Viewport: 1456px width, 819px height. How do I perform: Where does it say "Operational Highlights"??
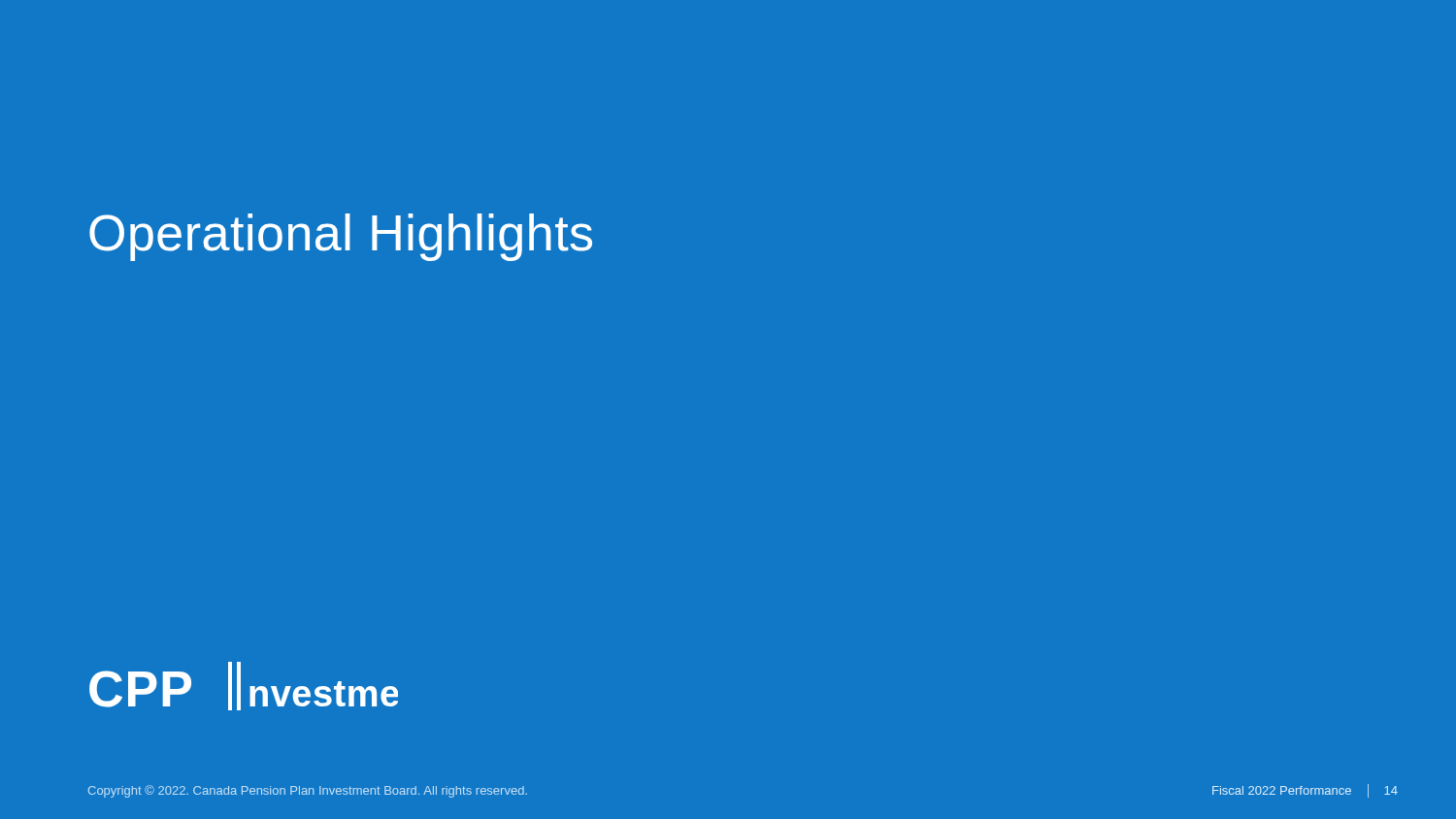(x=341, y=233)
